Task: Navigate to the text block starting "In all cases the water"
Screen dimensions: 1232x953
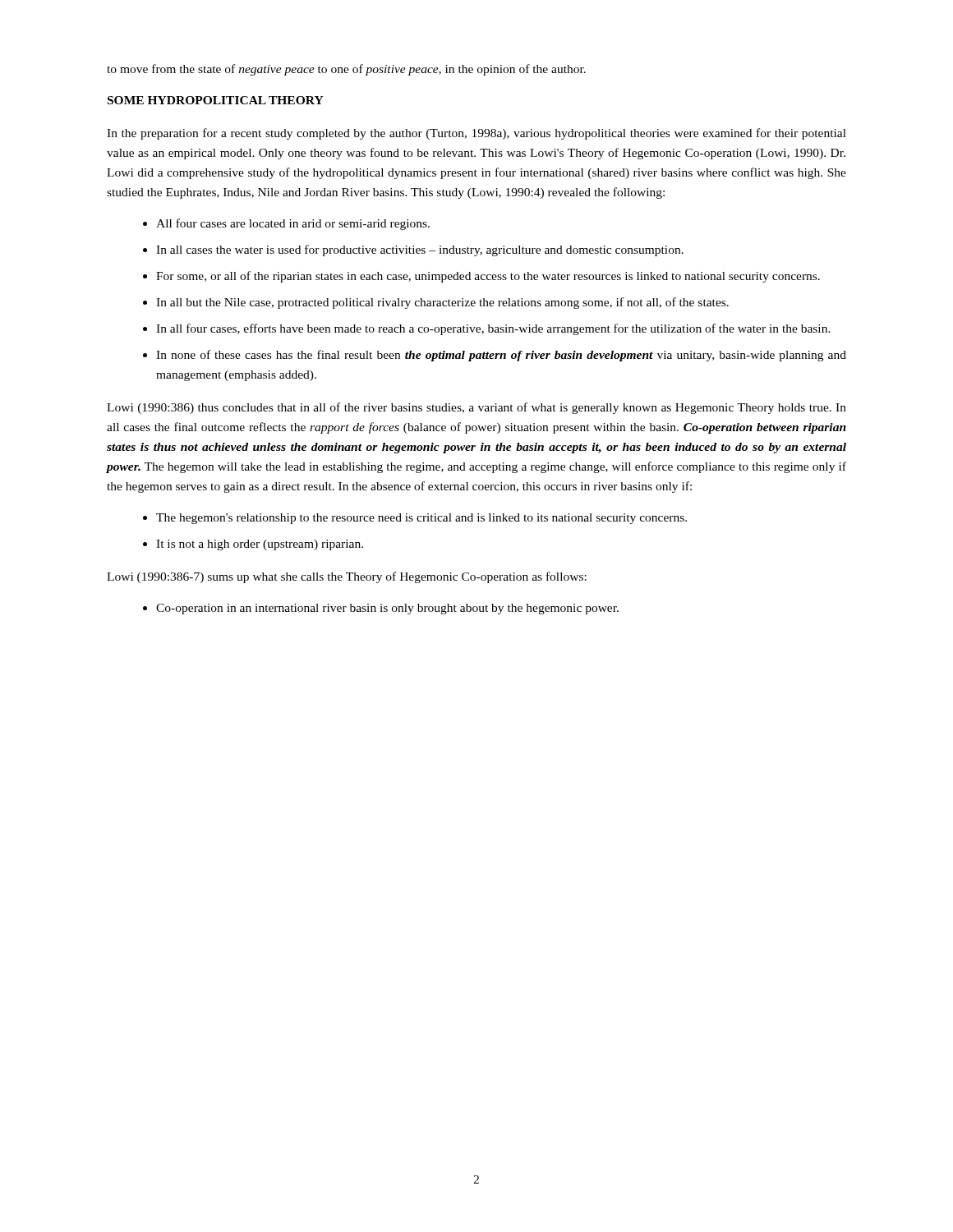Action: click(501, 250)
